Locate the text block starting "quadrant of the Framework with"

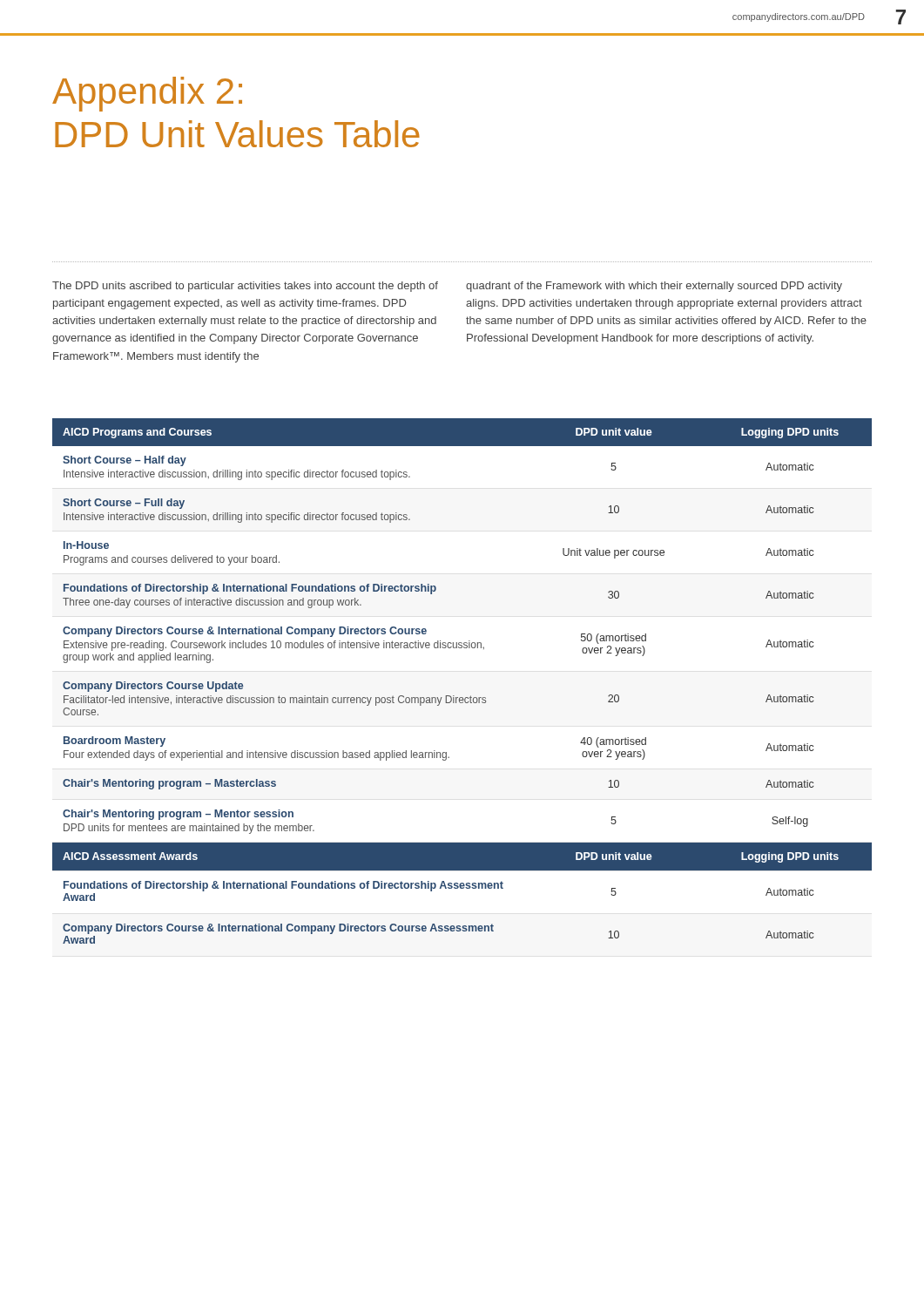coord(666,312)
